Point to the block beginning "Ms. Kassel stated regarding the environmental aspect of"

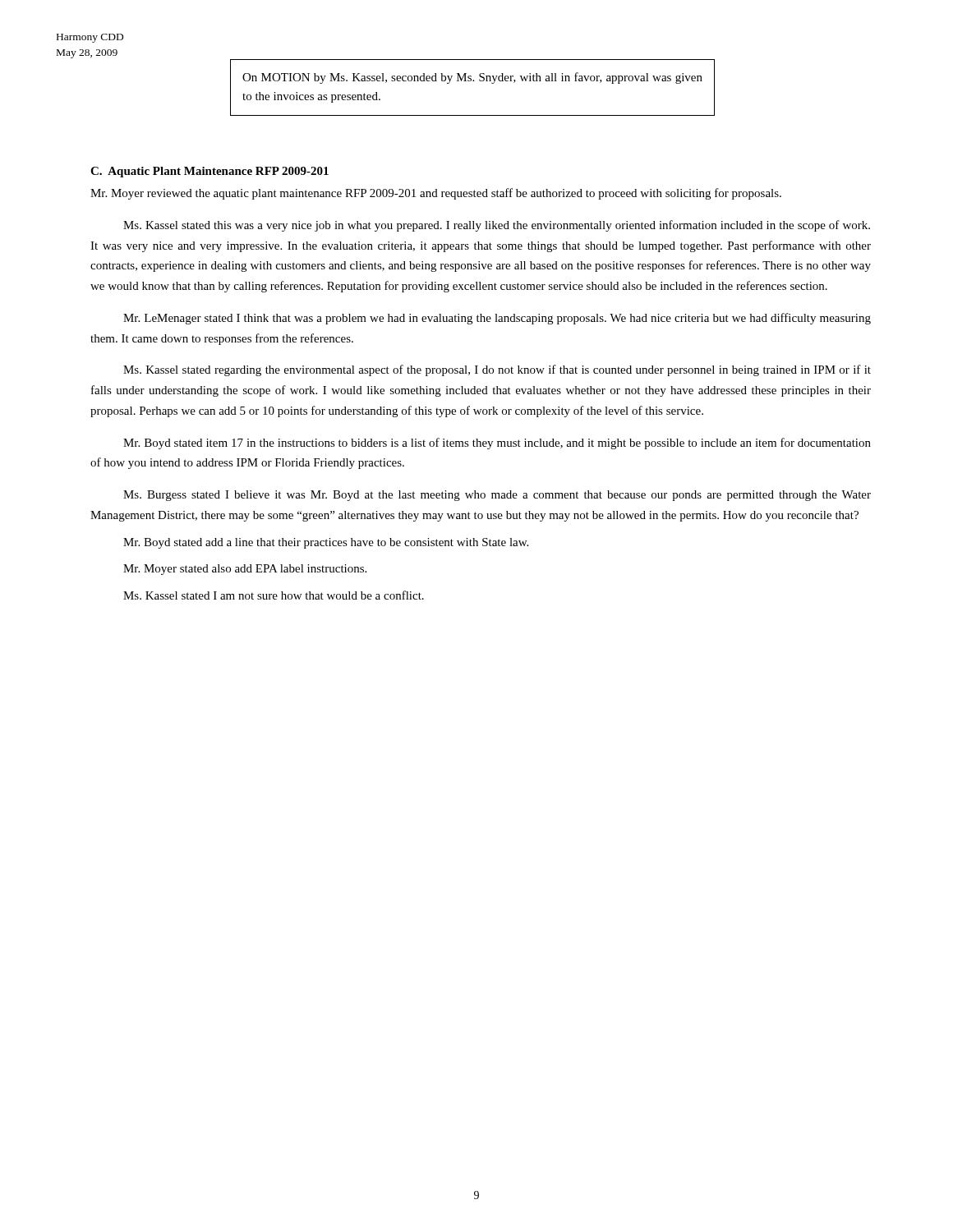coord(481,390)
